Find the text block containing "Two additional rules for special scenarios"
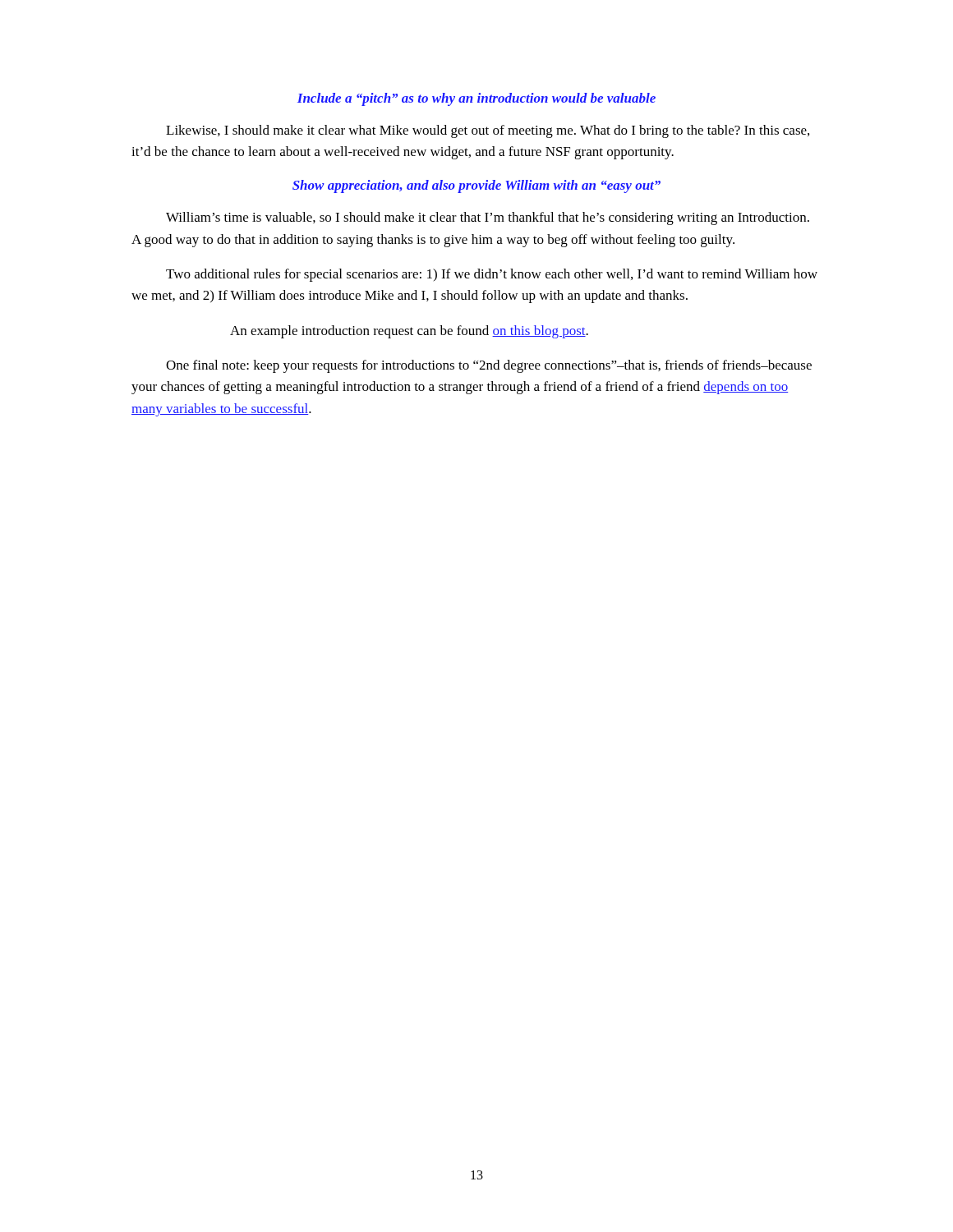 tap(474, 285)
